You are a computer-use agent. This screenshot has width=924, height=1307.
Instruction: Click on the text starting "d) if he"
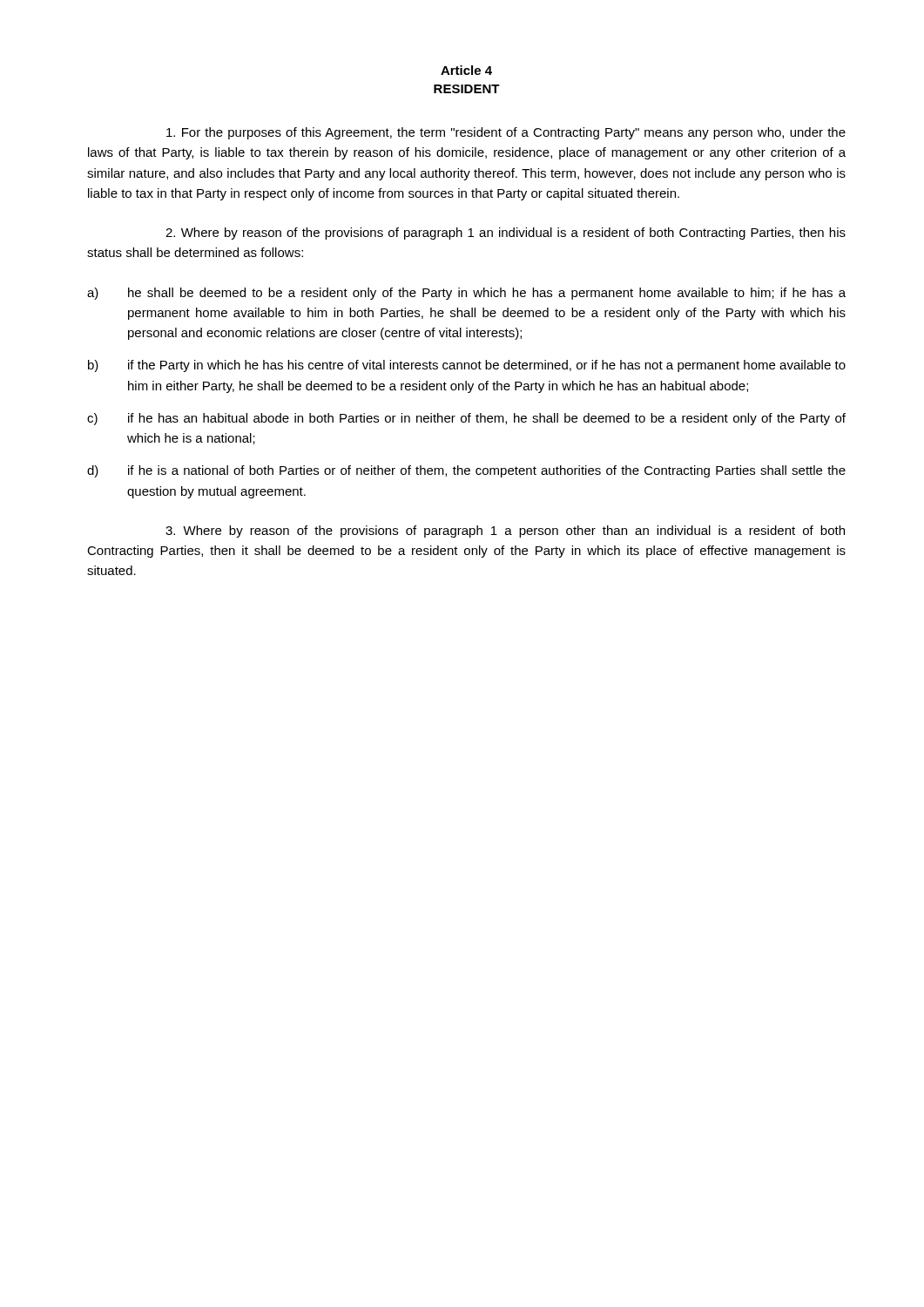tap(466, 481)
